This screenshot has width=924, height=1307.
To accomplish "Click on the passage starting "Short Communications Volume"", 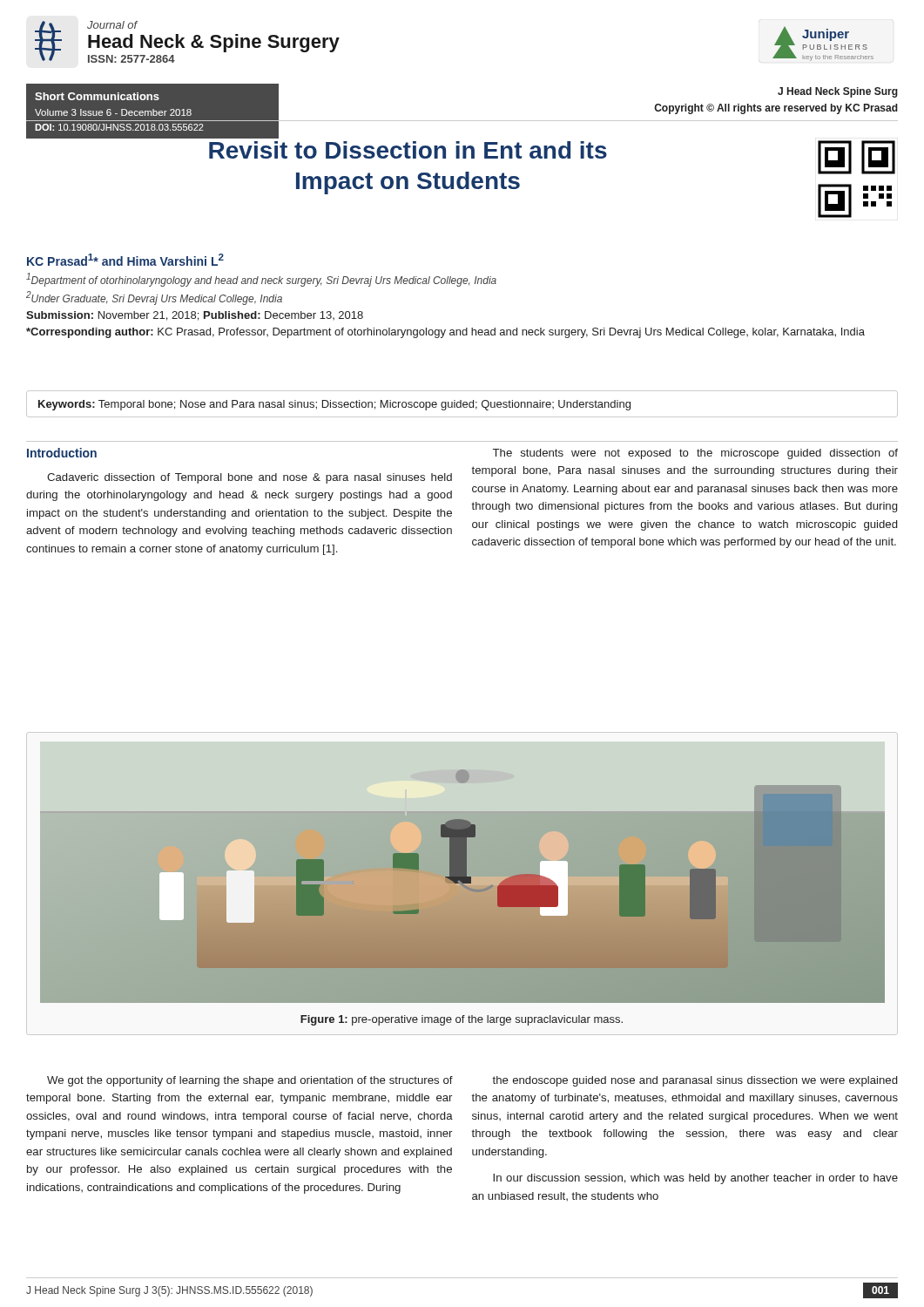I will (152, 111).
